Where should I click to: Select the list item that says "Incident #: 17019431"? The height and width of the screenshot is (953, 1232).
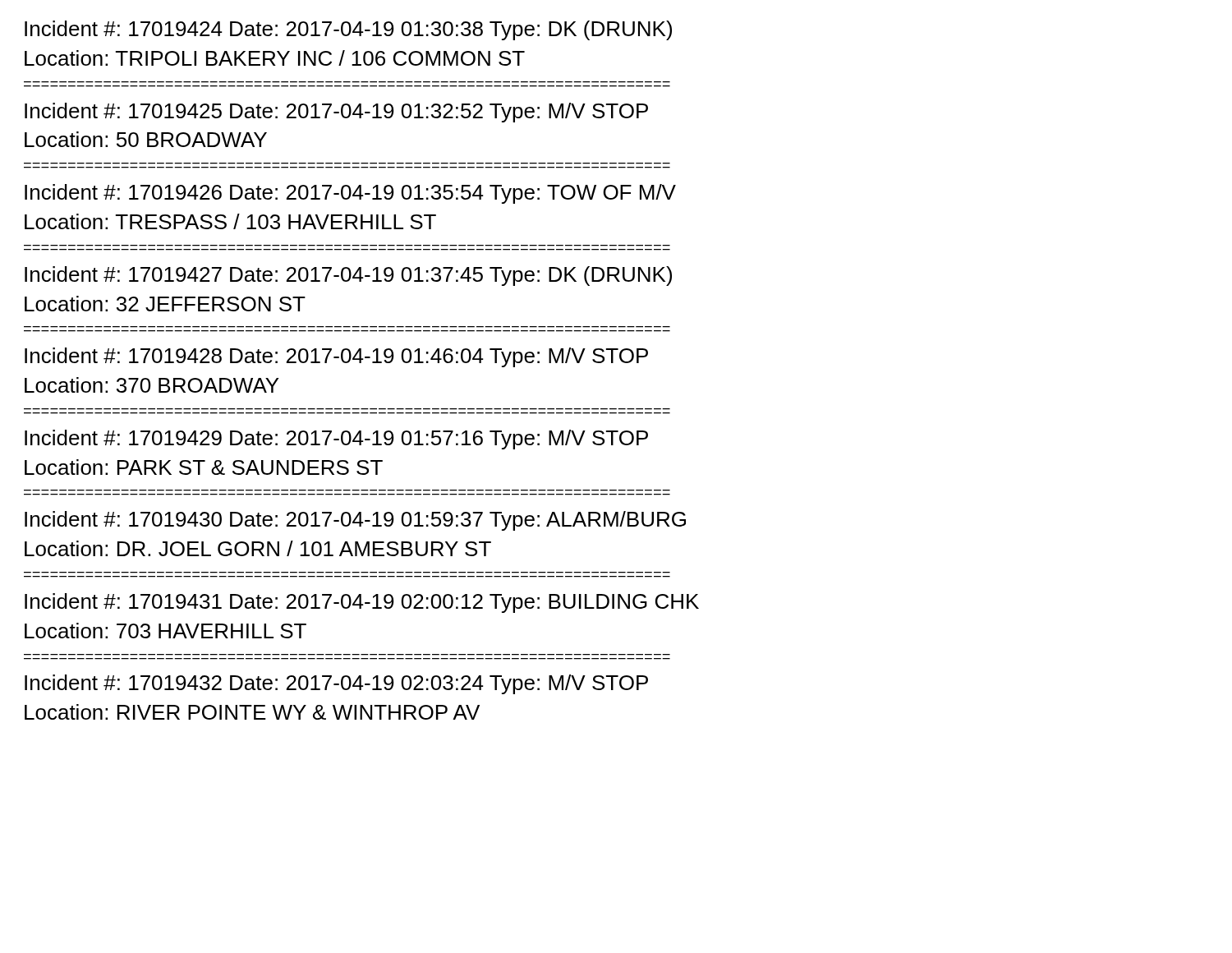(x=616, y=617)
